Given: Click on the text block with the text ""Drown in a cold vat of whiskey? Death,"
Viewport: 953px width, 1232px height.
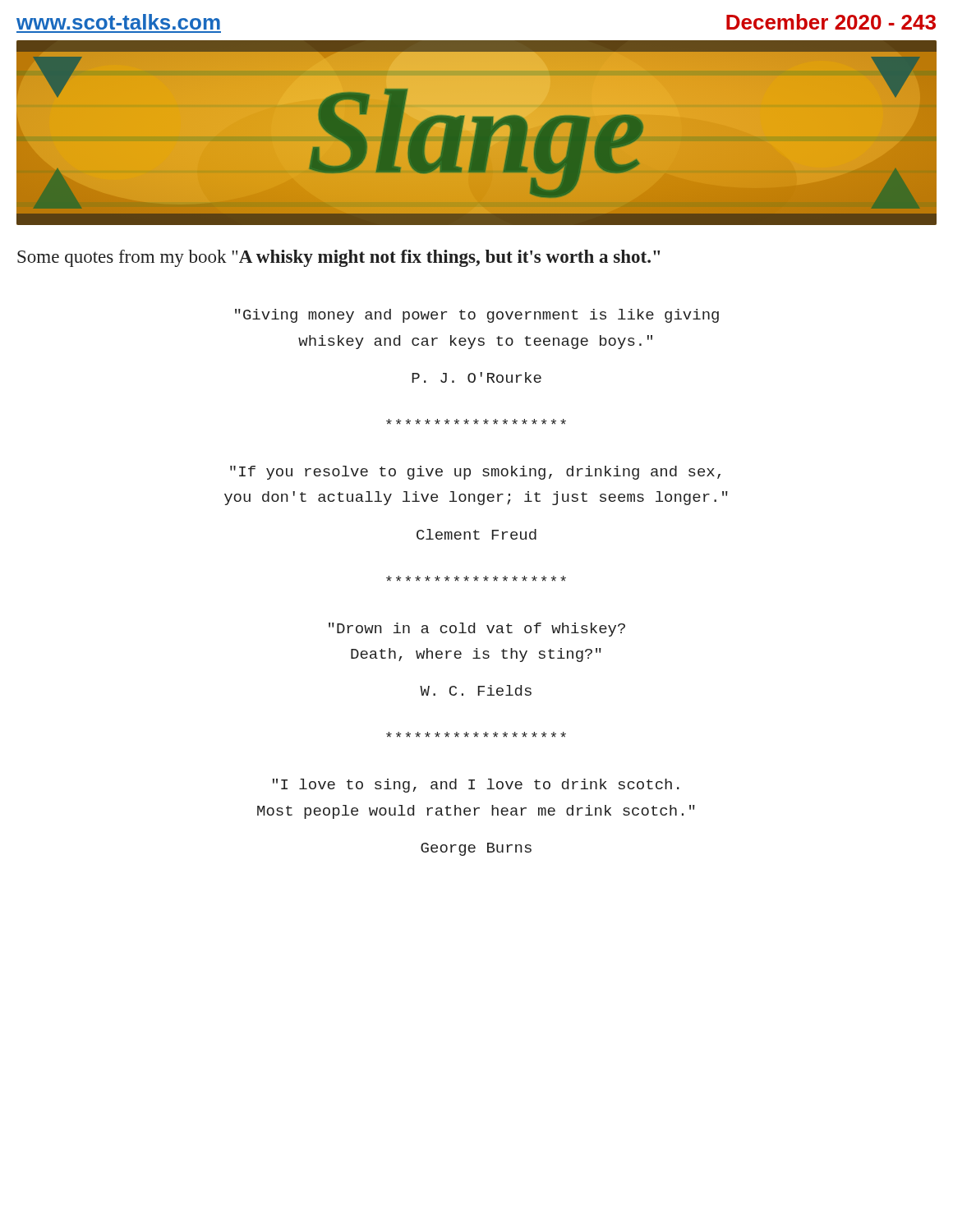Looking at the screenshot, I should click(476, 642).
